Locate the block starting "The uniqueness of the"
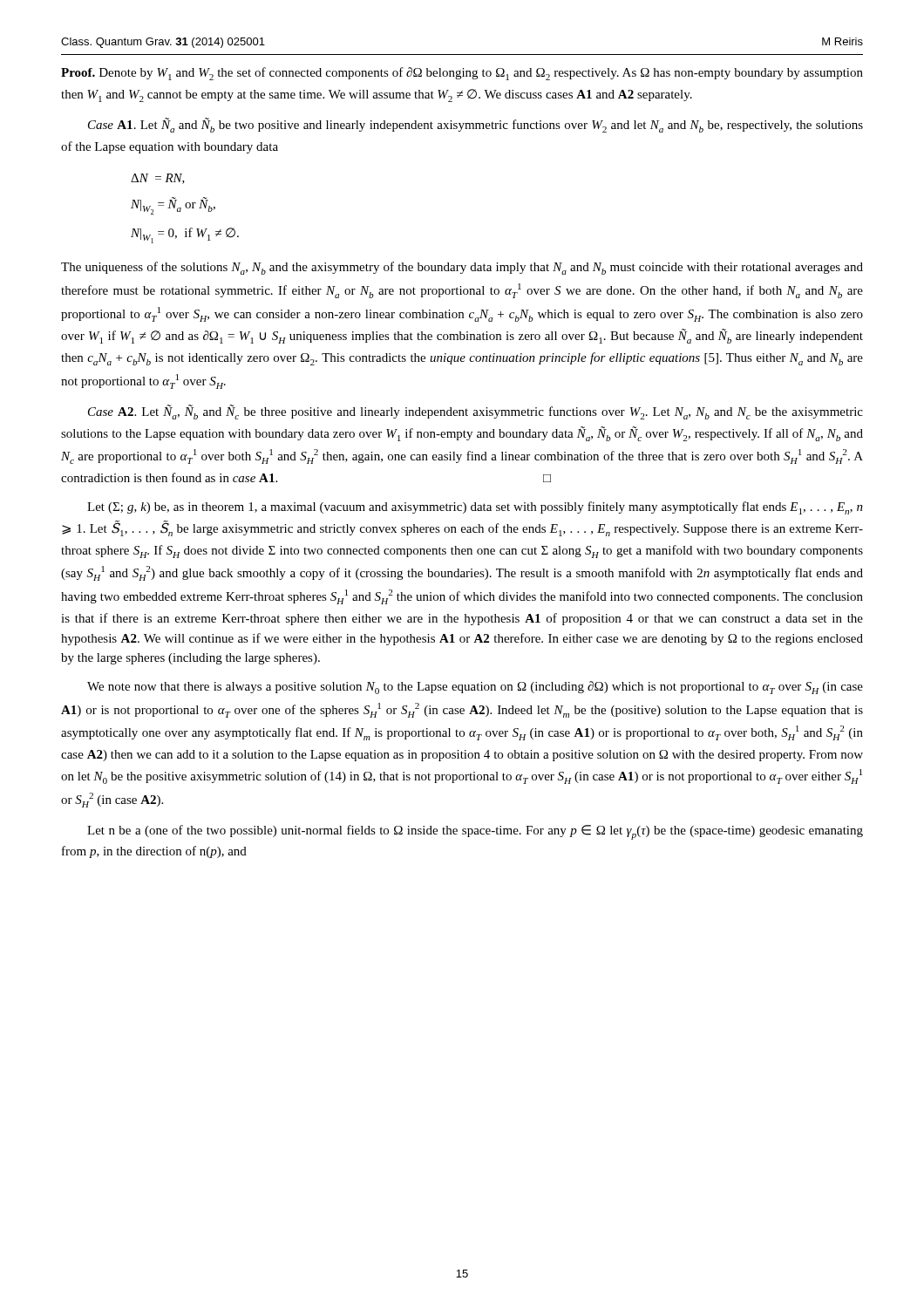 coord(462,325)
